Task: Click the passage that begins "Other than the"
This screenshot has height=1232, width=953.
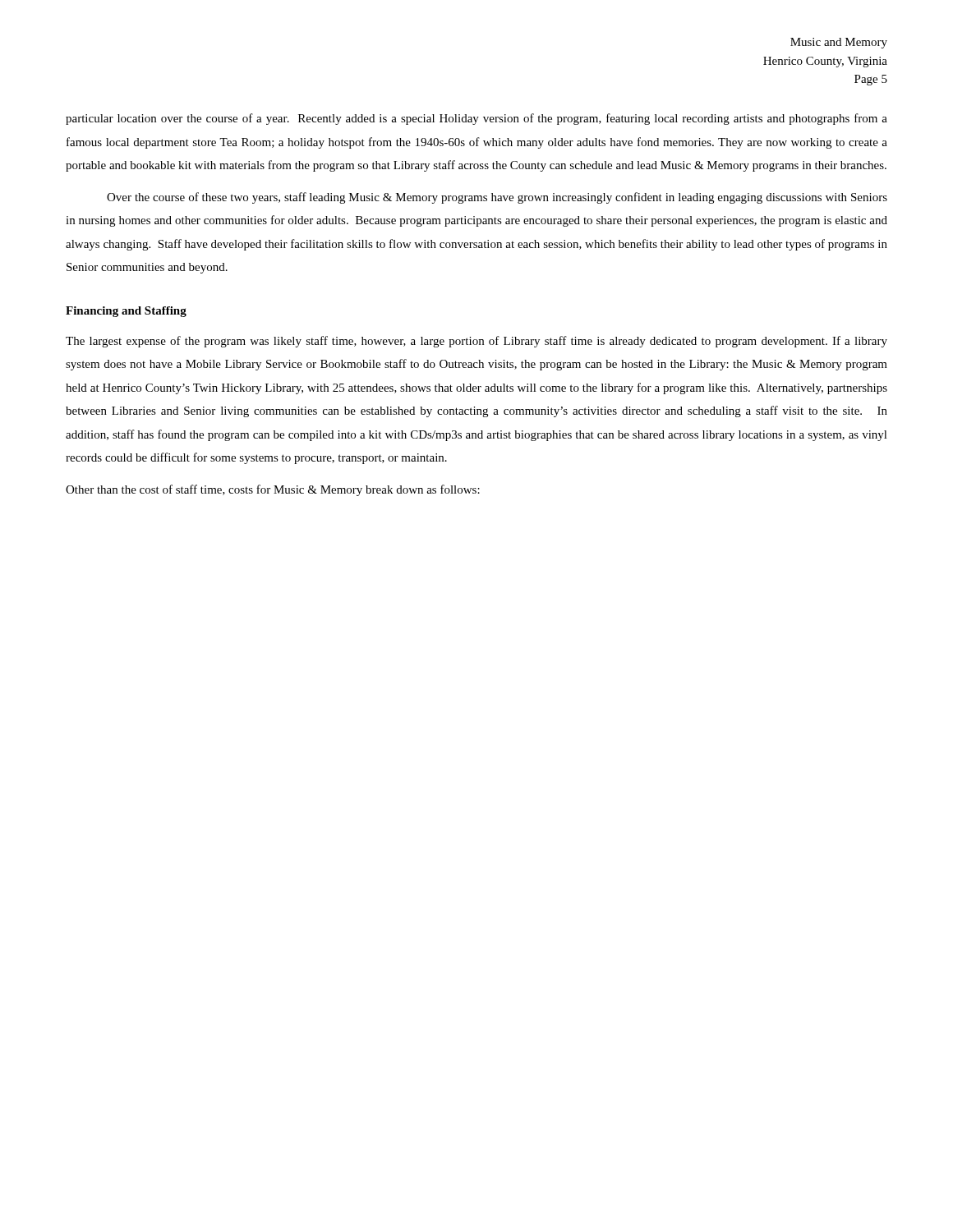Action: pos(476,489)
